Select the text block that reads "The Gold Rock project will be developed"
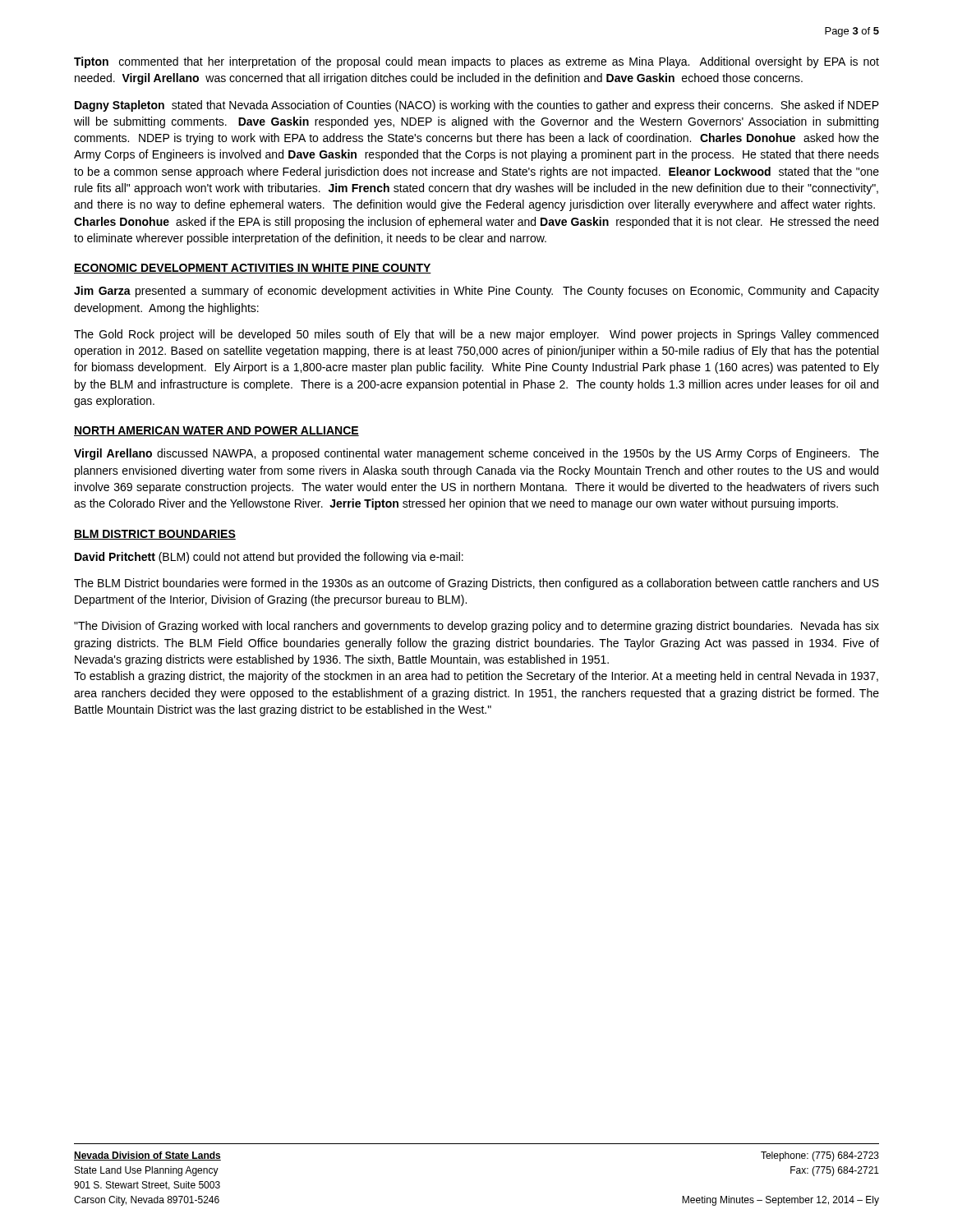The height and width of the screenshot is (1232, 953). point(476,368)
